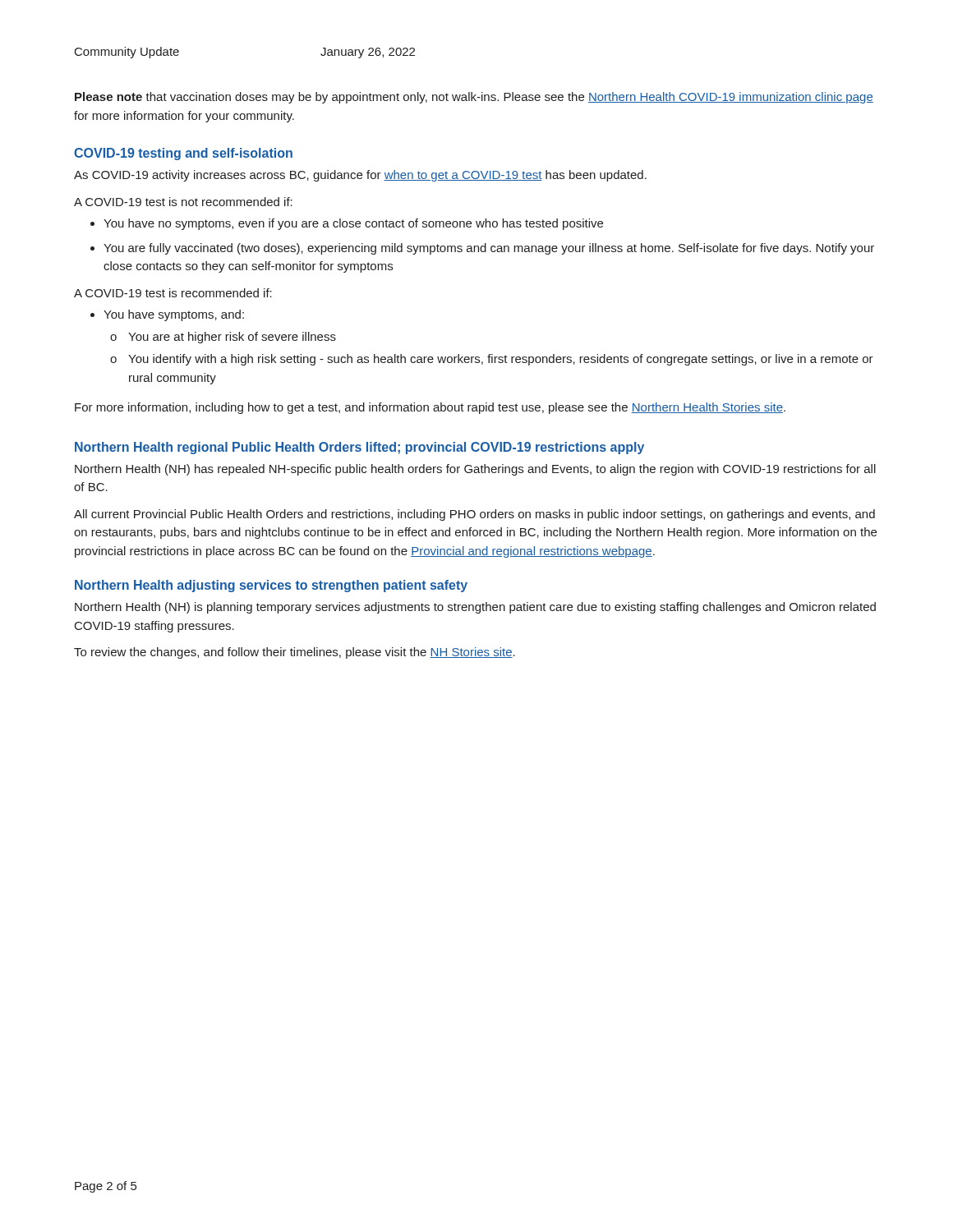Navigate to the element starting "COVID-19 testing and self-isolation"
Screen dimensions: 1232x953
(184, 153)
